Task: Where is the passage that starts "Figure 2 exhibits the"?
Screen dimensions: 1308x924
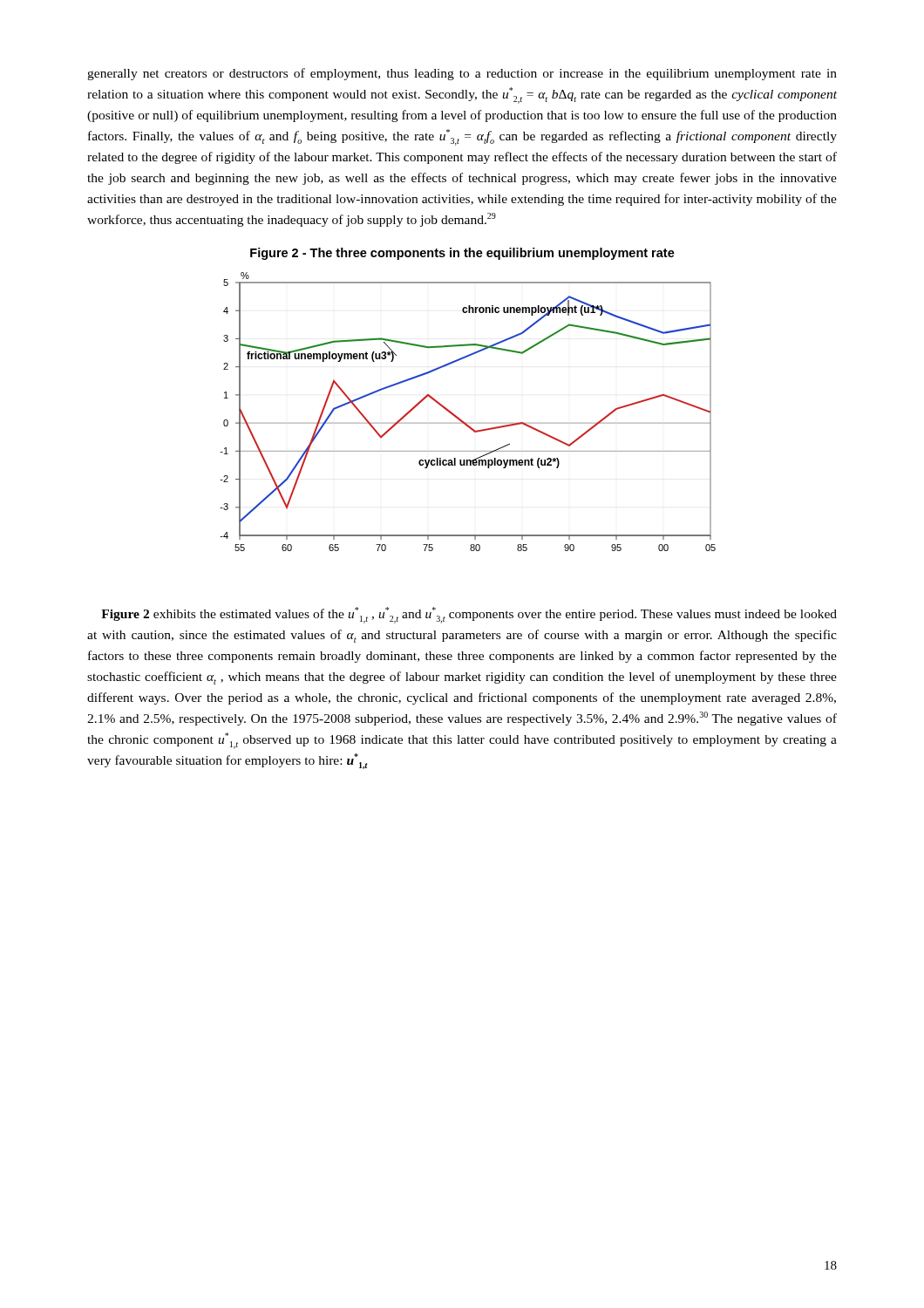Action: click(x=462, y=688)
